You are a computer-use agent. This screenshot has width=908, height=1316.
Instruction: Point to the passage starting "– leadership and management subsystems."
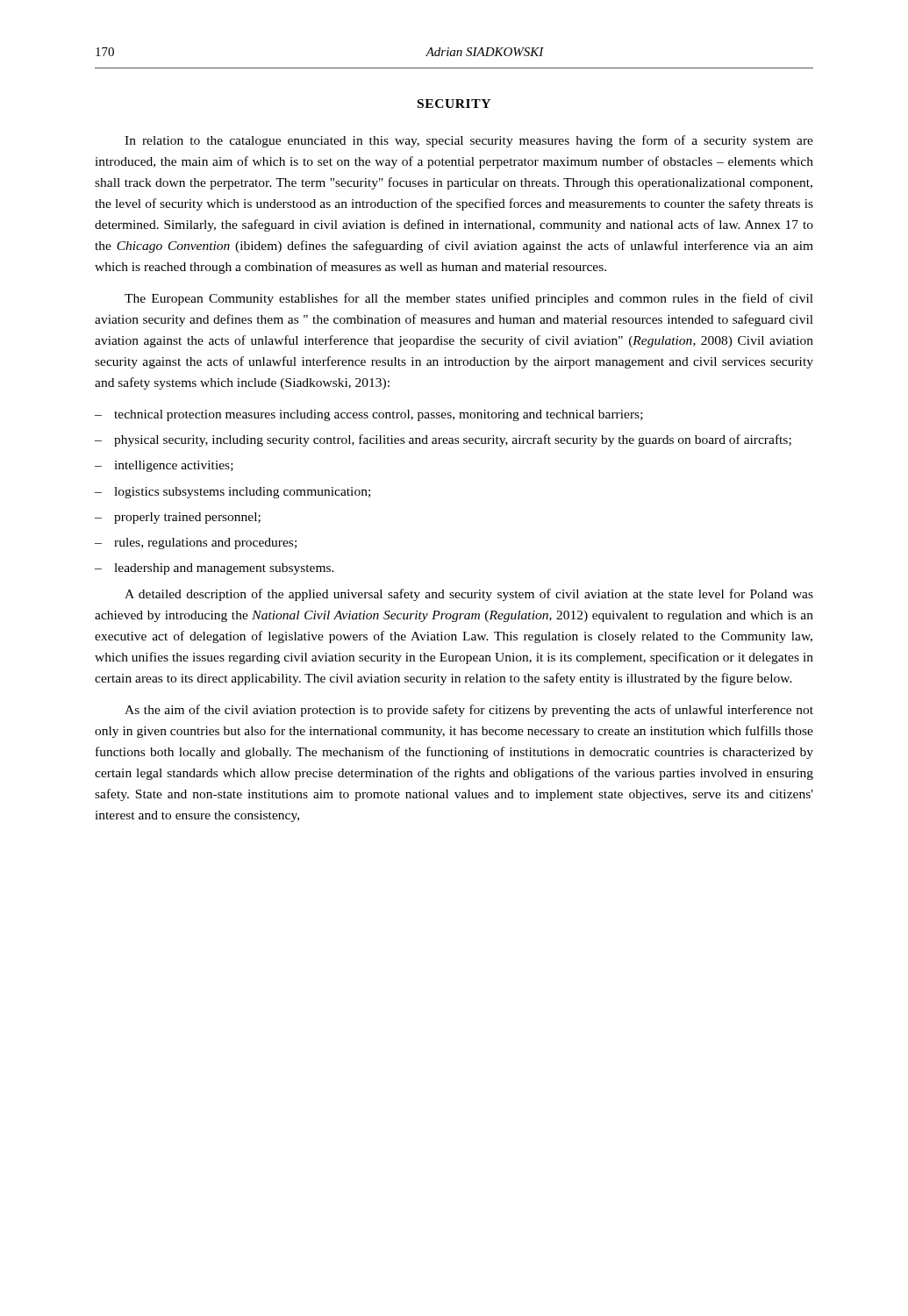coord(214,569)
